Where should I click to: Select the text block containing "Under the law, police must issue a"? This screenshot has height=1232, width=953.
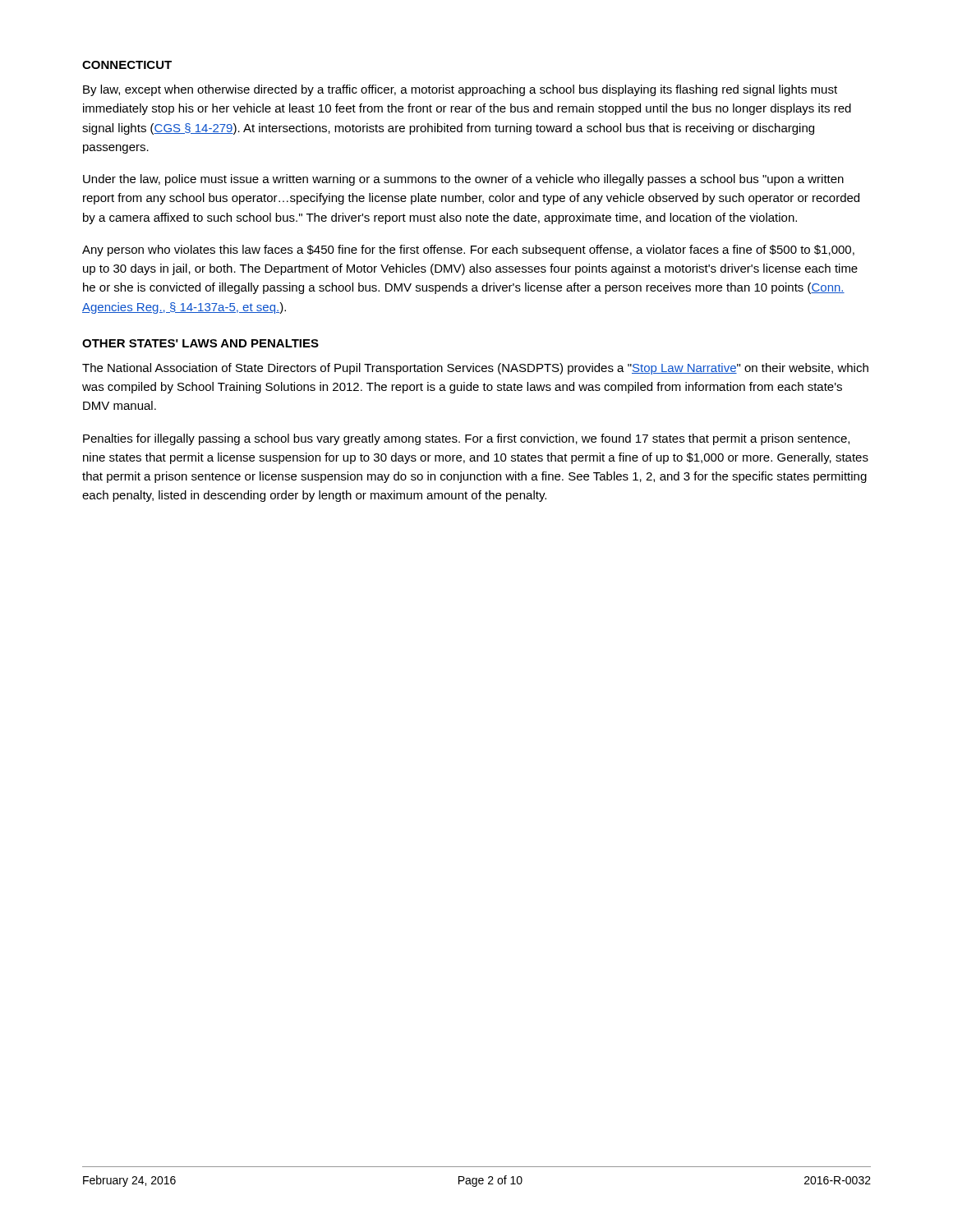[471, 198]
